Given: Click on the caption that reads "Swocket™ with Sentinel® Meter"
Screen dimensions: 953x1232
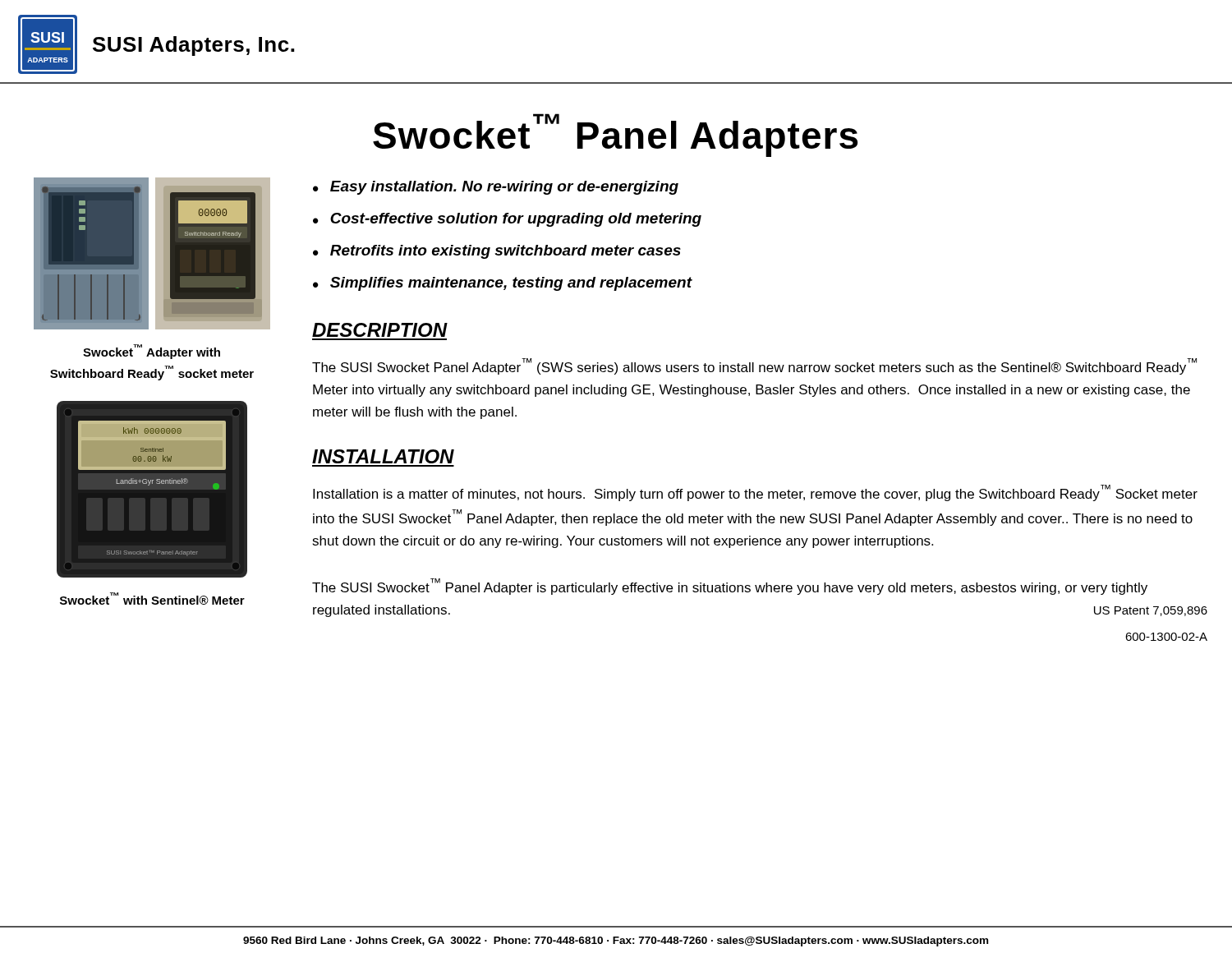Looking at the screenshot, I should click(152, 599).
